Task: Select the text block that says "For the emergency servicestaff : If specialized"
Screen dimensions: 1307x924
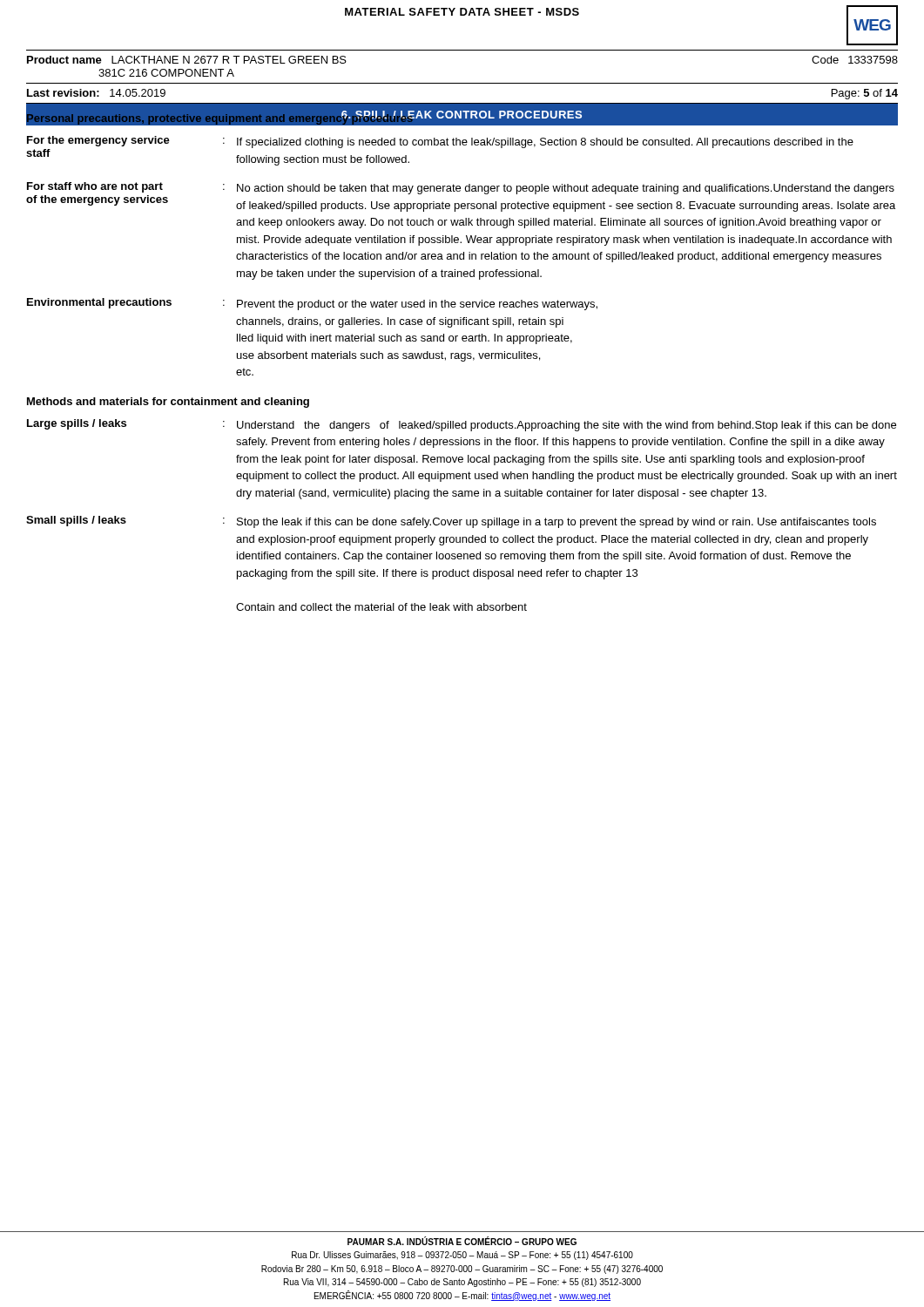Action: pos(462,150)
